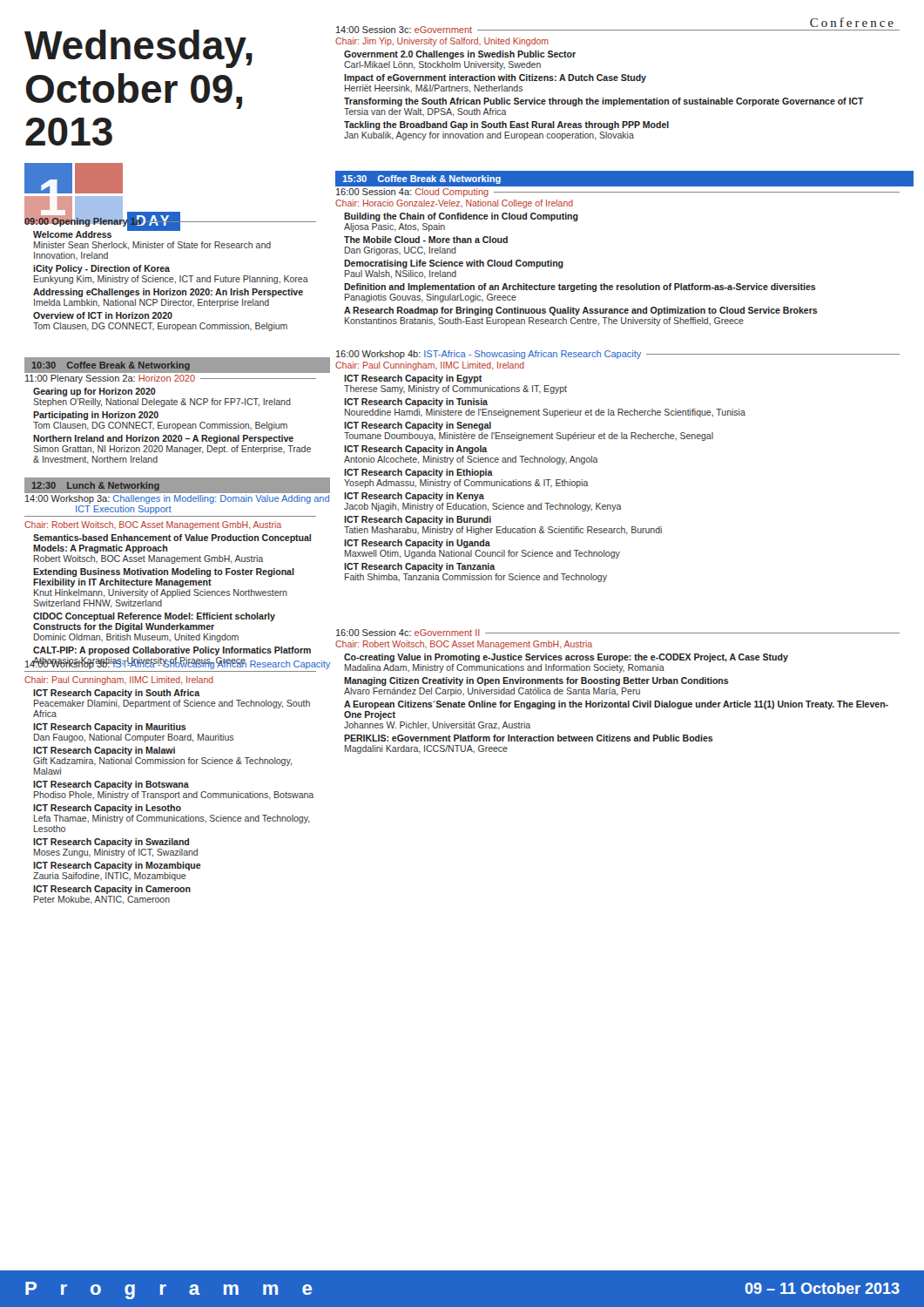Find the section header that reads "10:30 Coffee Break & Networking"
This screenshot has height=1307, width=924.
coord(111,365)
